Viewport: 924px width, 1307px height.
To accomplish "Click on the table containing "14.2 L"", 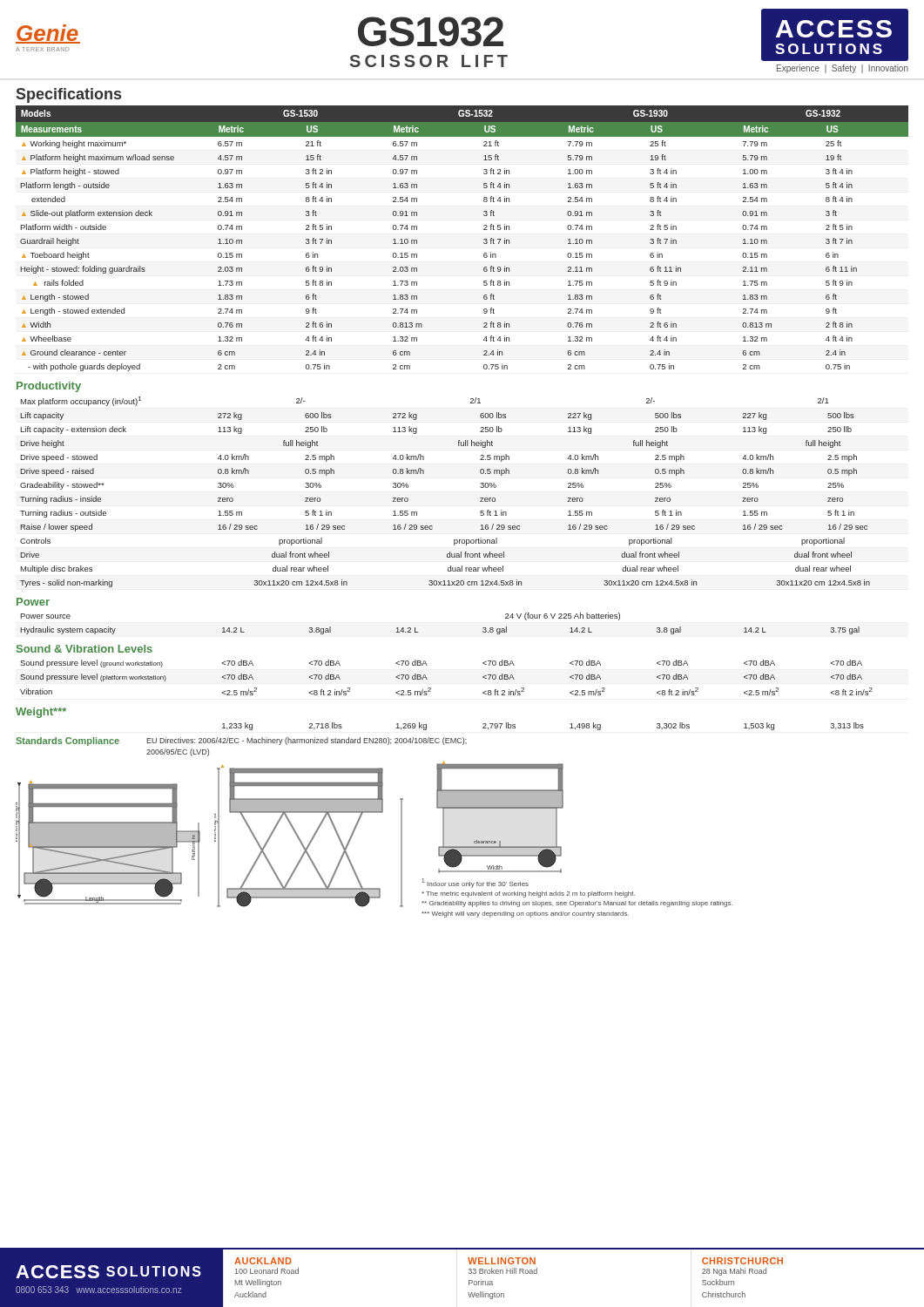I will [x=462, y=623].
